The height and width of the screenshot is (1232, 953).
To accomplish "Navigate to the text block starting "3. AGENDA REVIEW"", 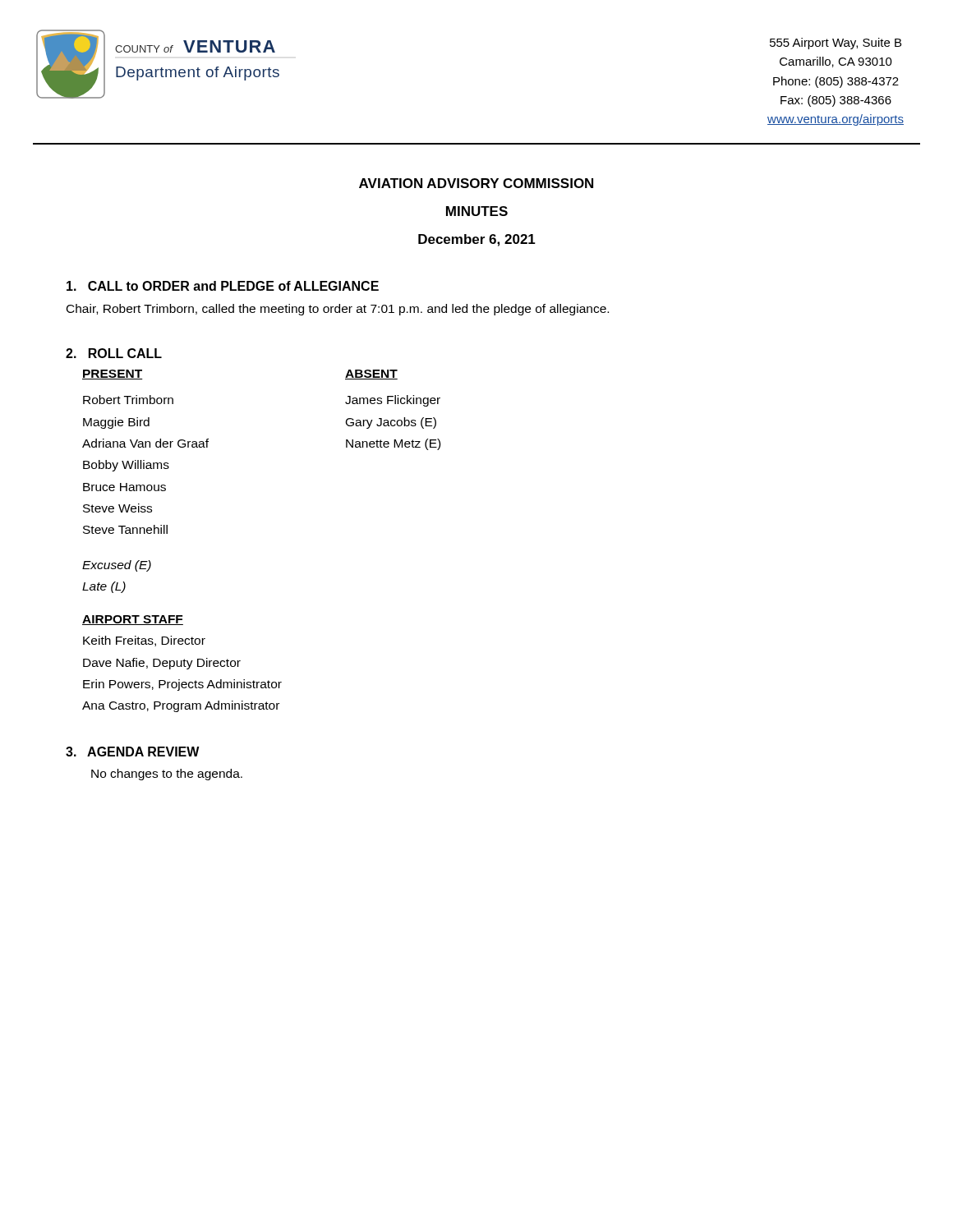I will pos(132,752).
